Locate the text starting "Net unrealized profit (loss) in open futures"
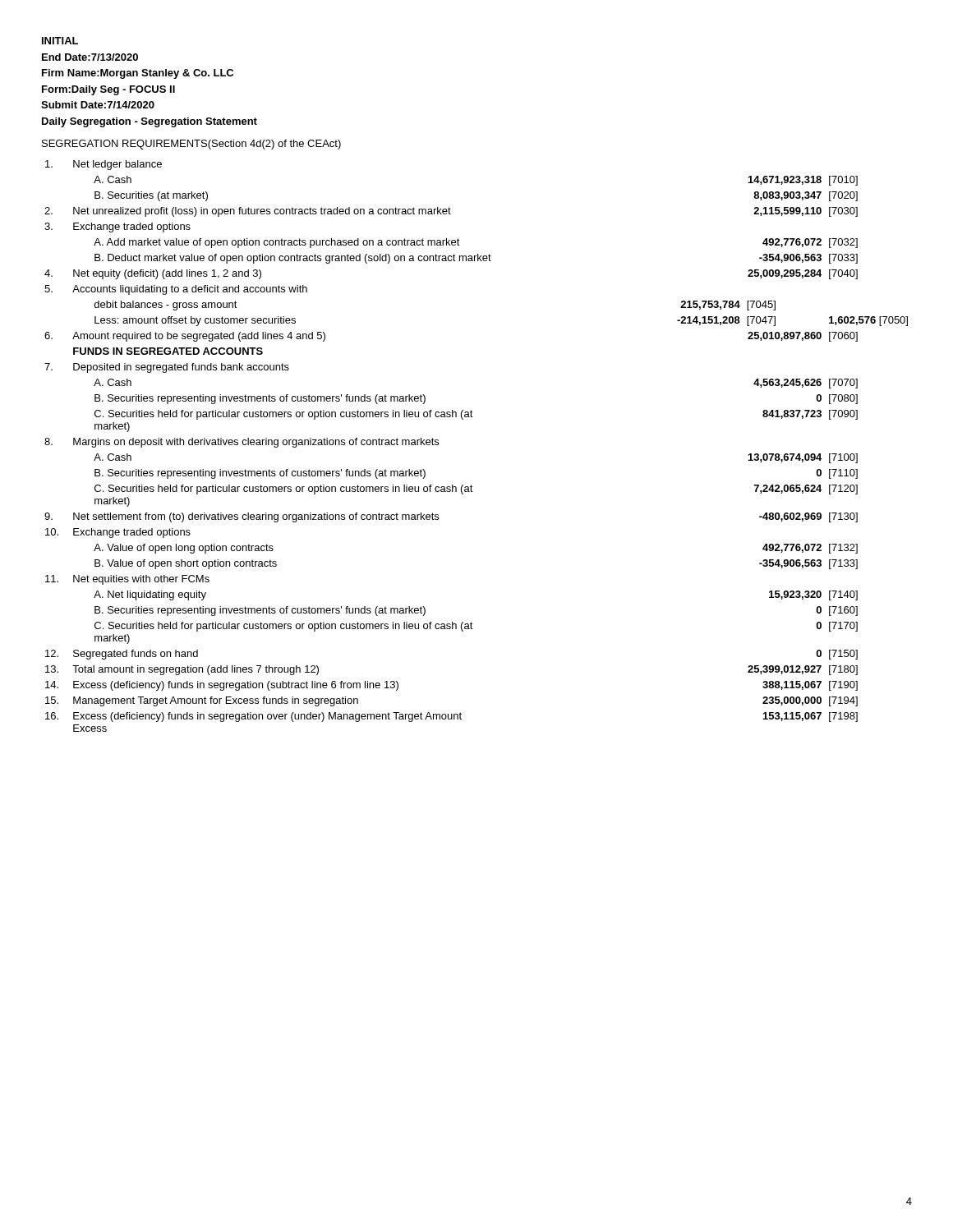Screen dimensions: 1232x953 262,211
